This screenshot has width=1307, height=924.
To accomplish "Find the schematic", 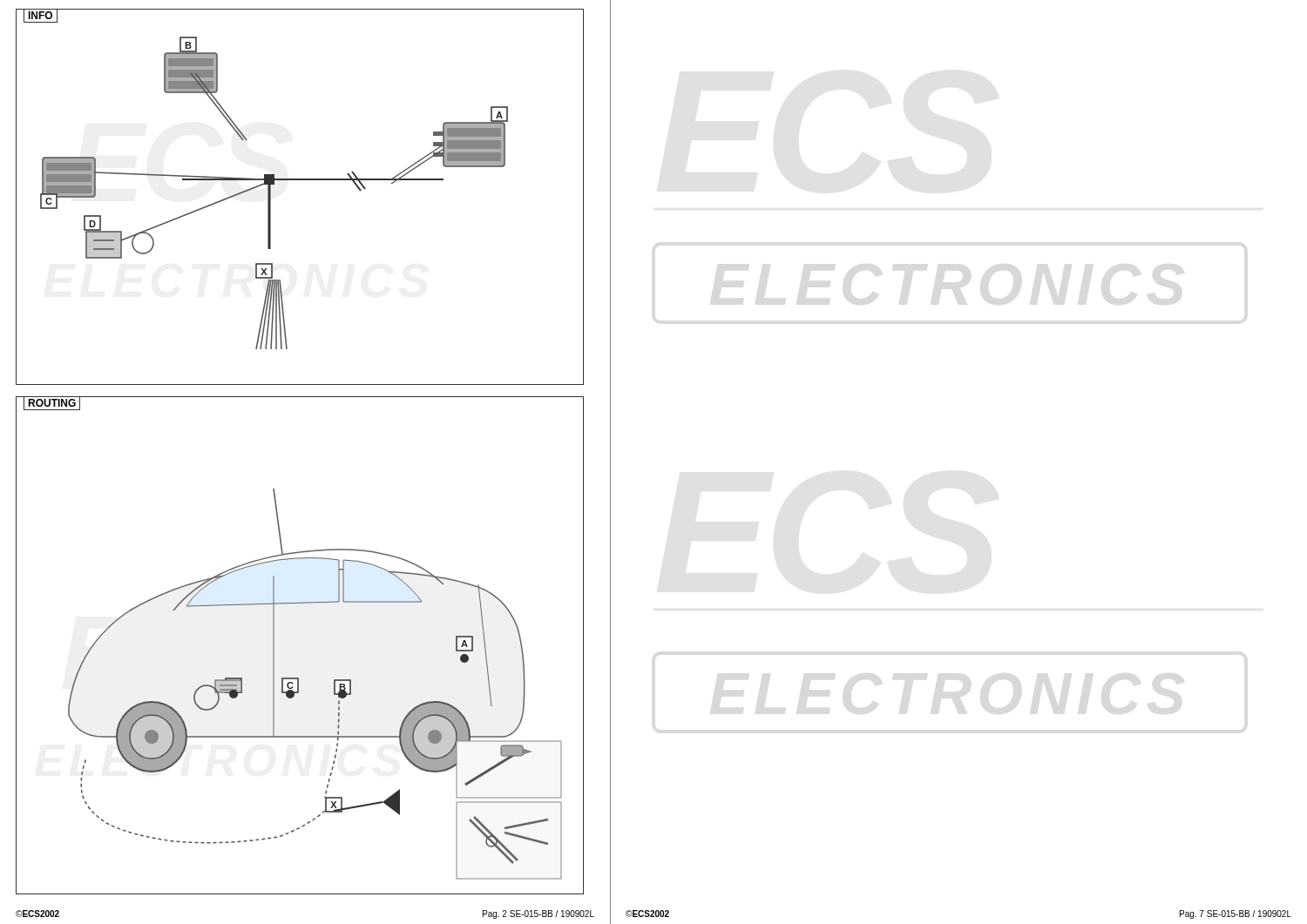I will click(x=300, y=197).
